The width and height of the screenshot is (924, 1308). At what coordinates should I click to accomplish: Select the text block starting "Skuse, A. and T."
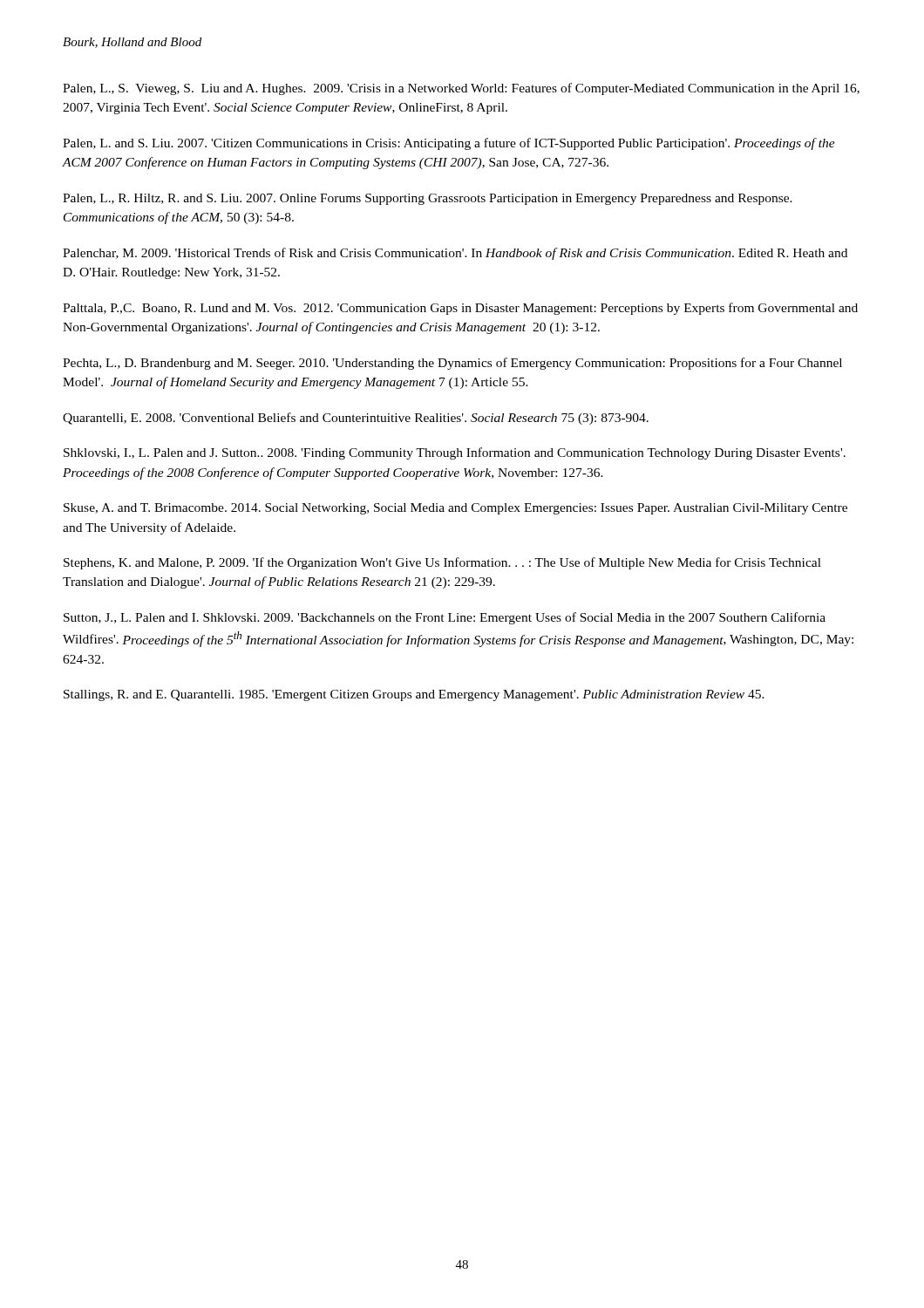(x=455, y=517)
